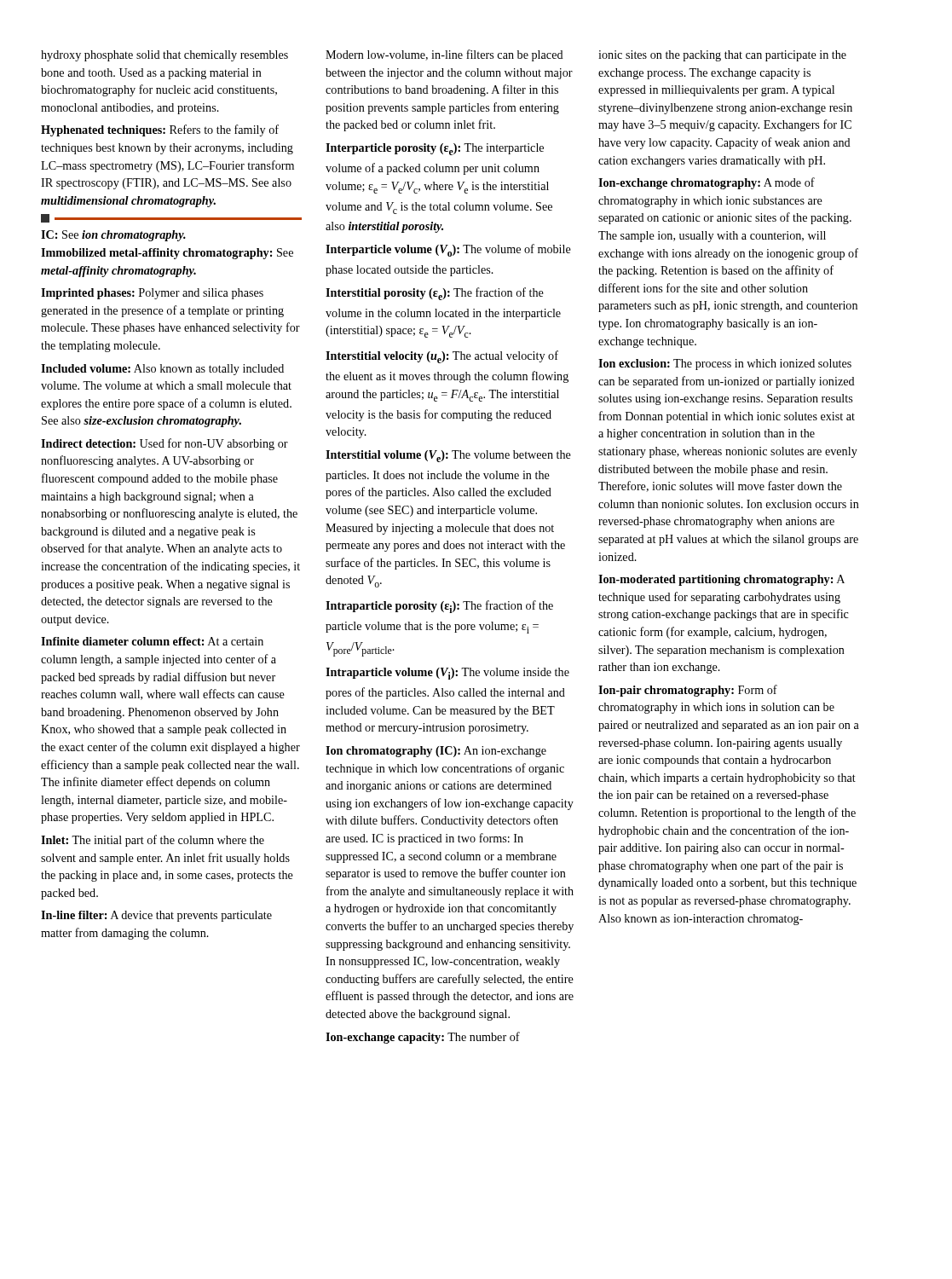The height and width of the screenshot is (1279, 952).
Task: Select the passage starting "Inlet: The initial part of"
Action: 171,866
